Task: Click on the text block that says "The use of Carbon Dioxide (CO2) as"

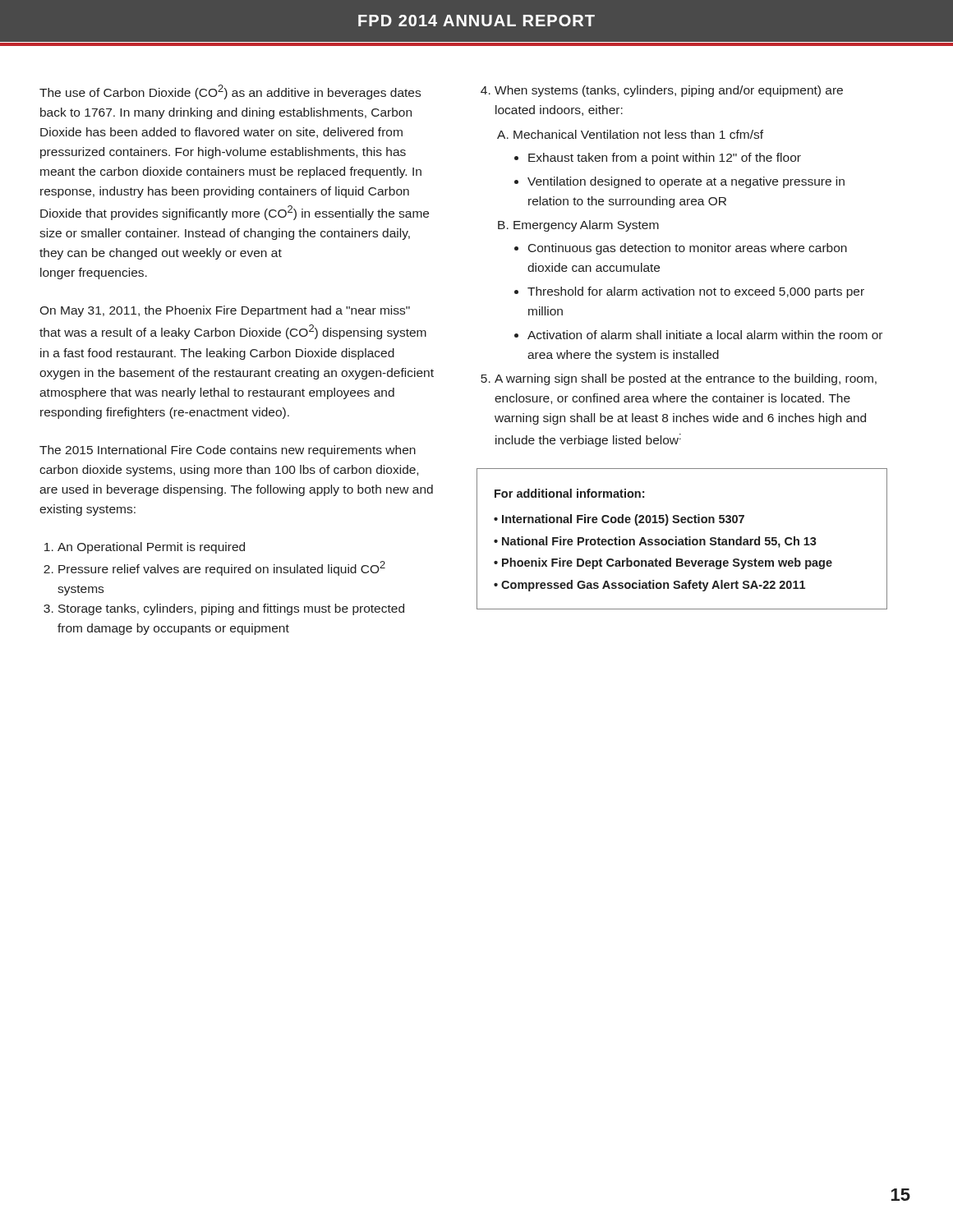Action: 237,182
